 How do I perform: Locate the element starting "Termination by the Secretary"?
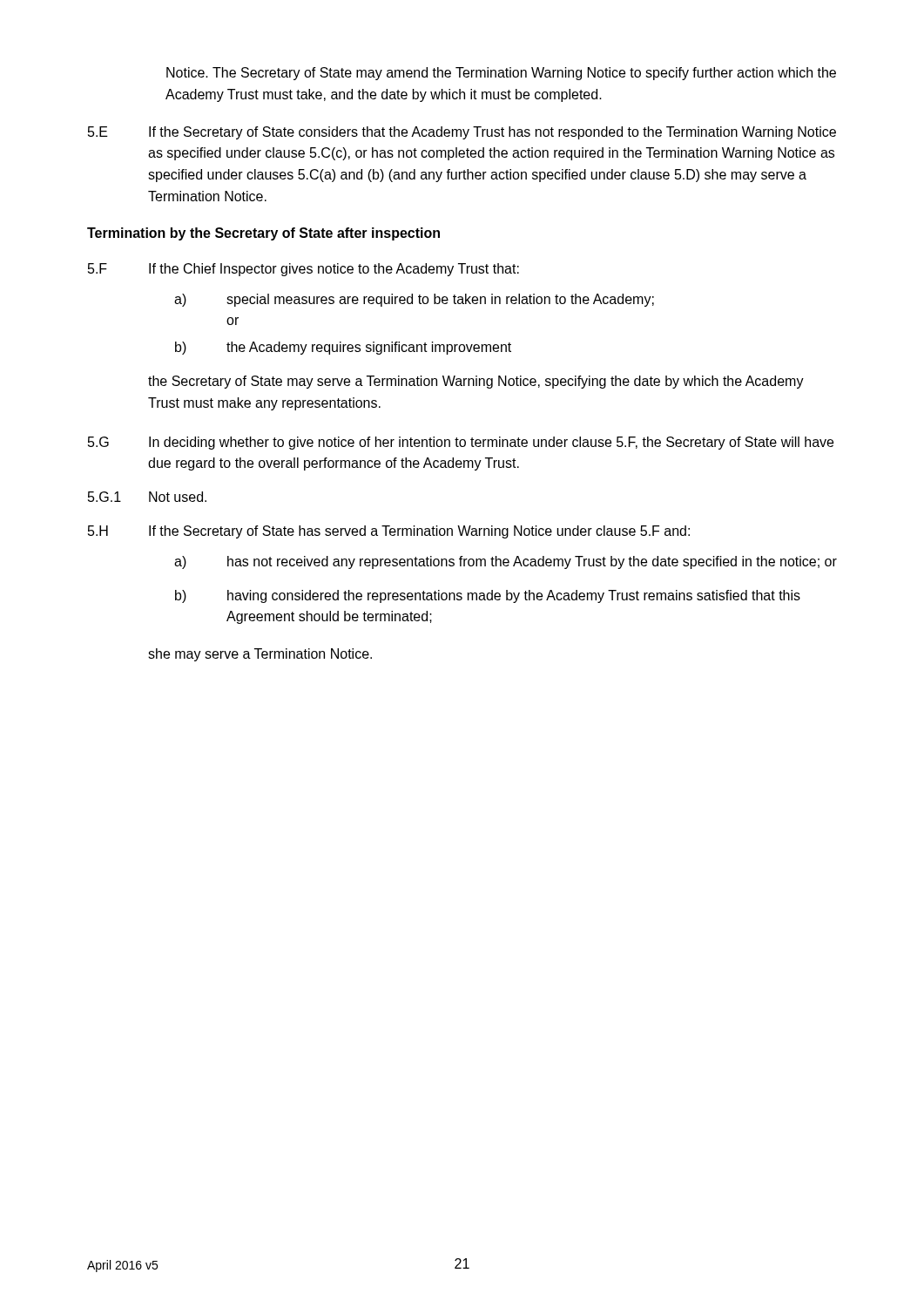coord(264,233)
